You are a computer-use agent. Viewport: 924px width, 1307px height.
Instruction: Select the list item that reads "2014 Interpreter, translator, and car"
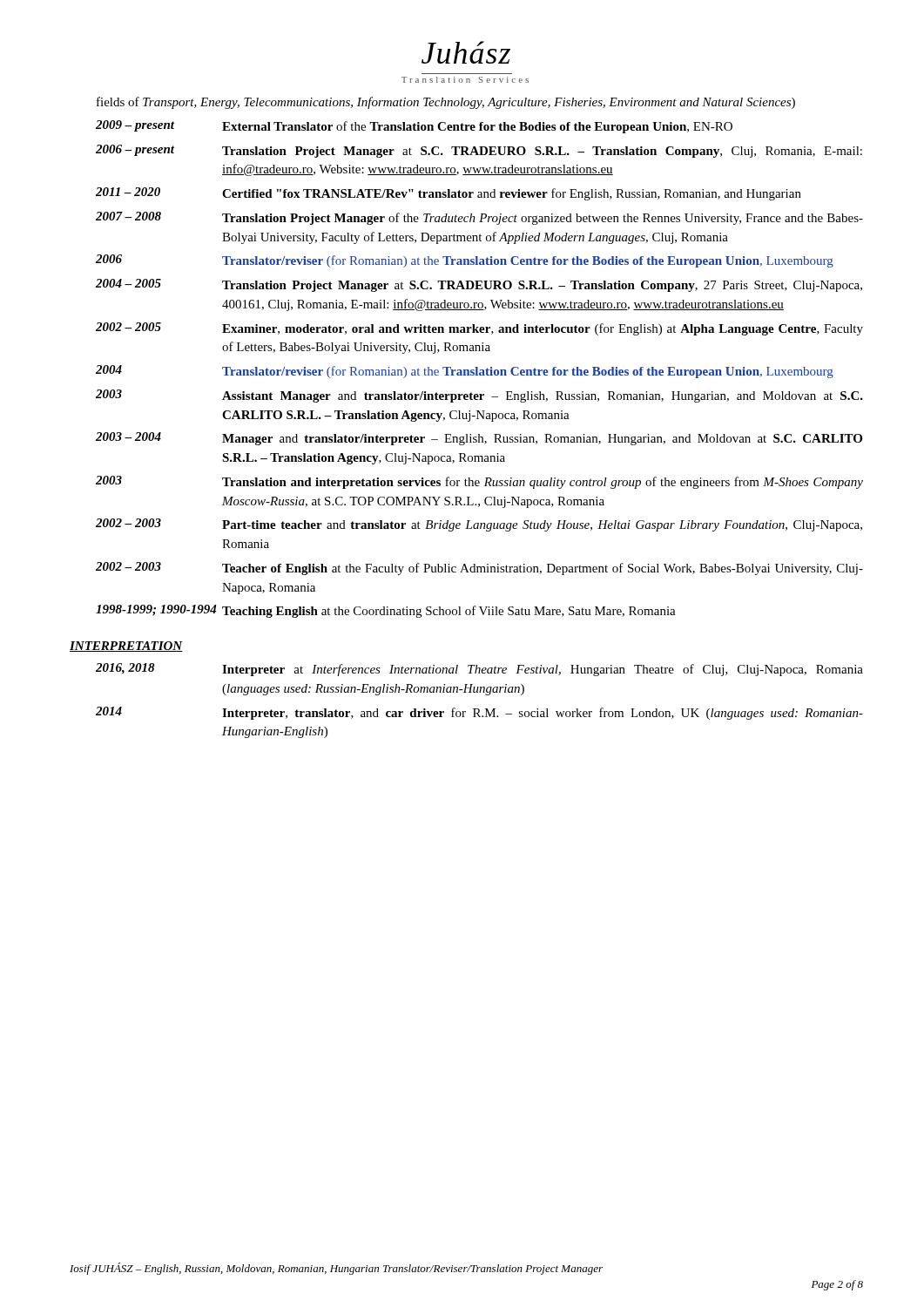(x=479, y=723)
